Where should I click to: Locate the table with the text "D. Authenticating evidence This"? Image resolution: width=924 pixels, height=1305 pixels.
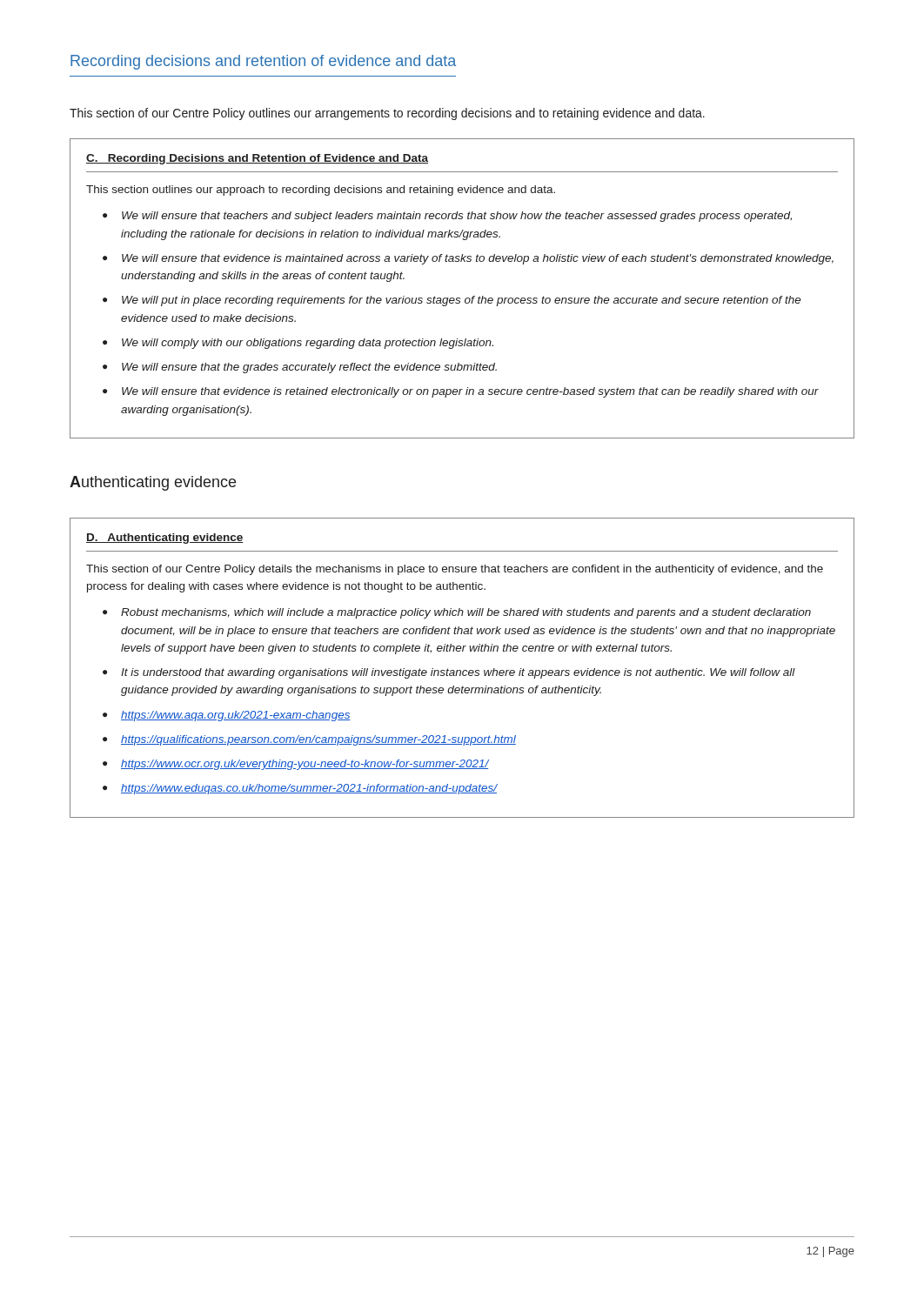(x=462, y=667)
